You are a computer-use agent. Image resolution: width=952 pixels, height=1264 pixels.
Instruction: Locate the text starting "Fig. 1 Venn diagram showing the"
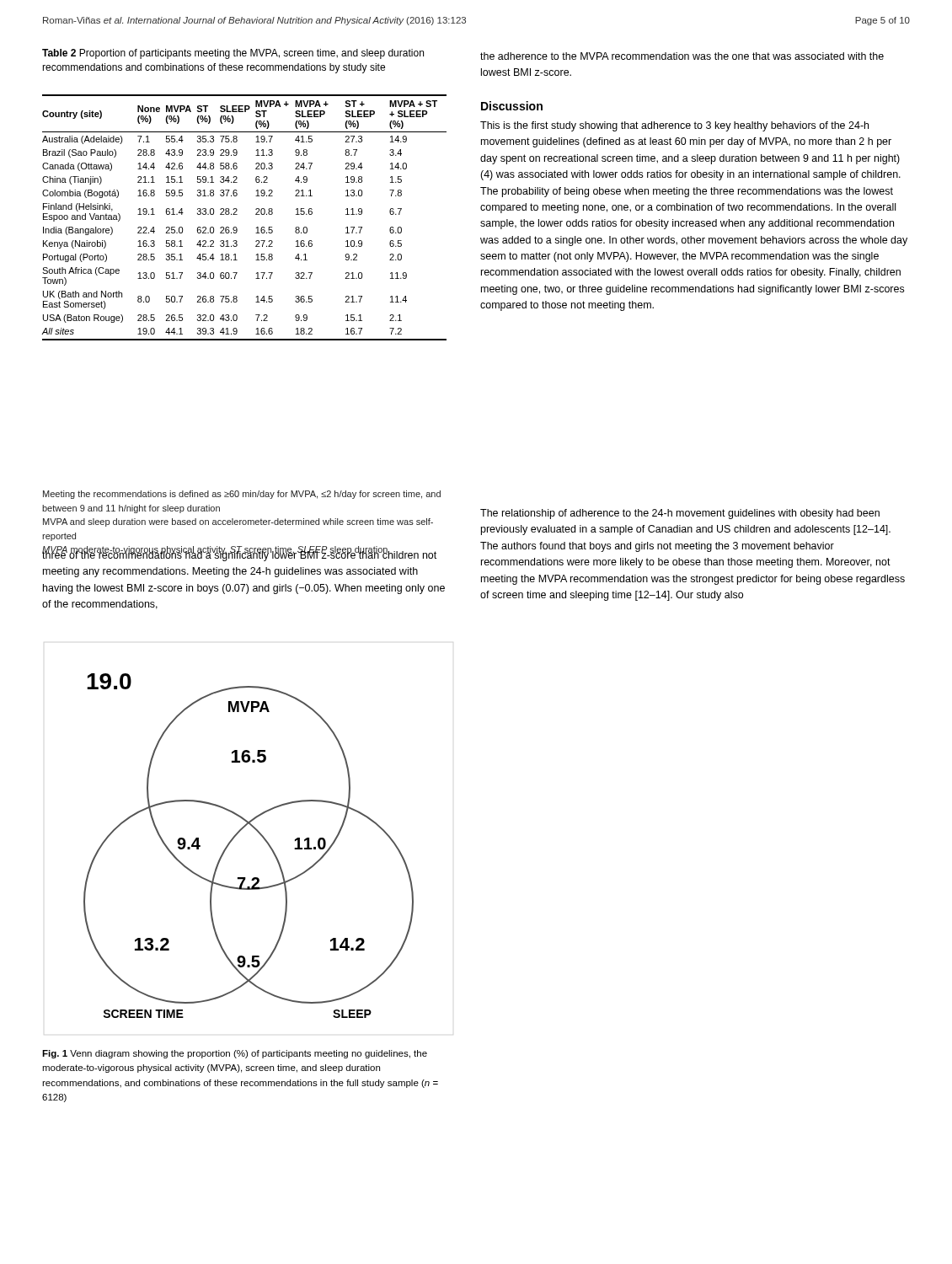click(240, 1075)
